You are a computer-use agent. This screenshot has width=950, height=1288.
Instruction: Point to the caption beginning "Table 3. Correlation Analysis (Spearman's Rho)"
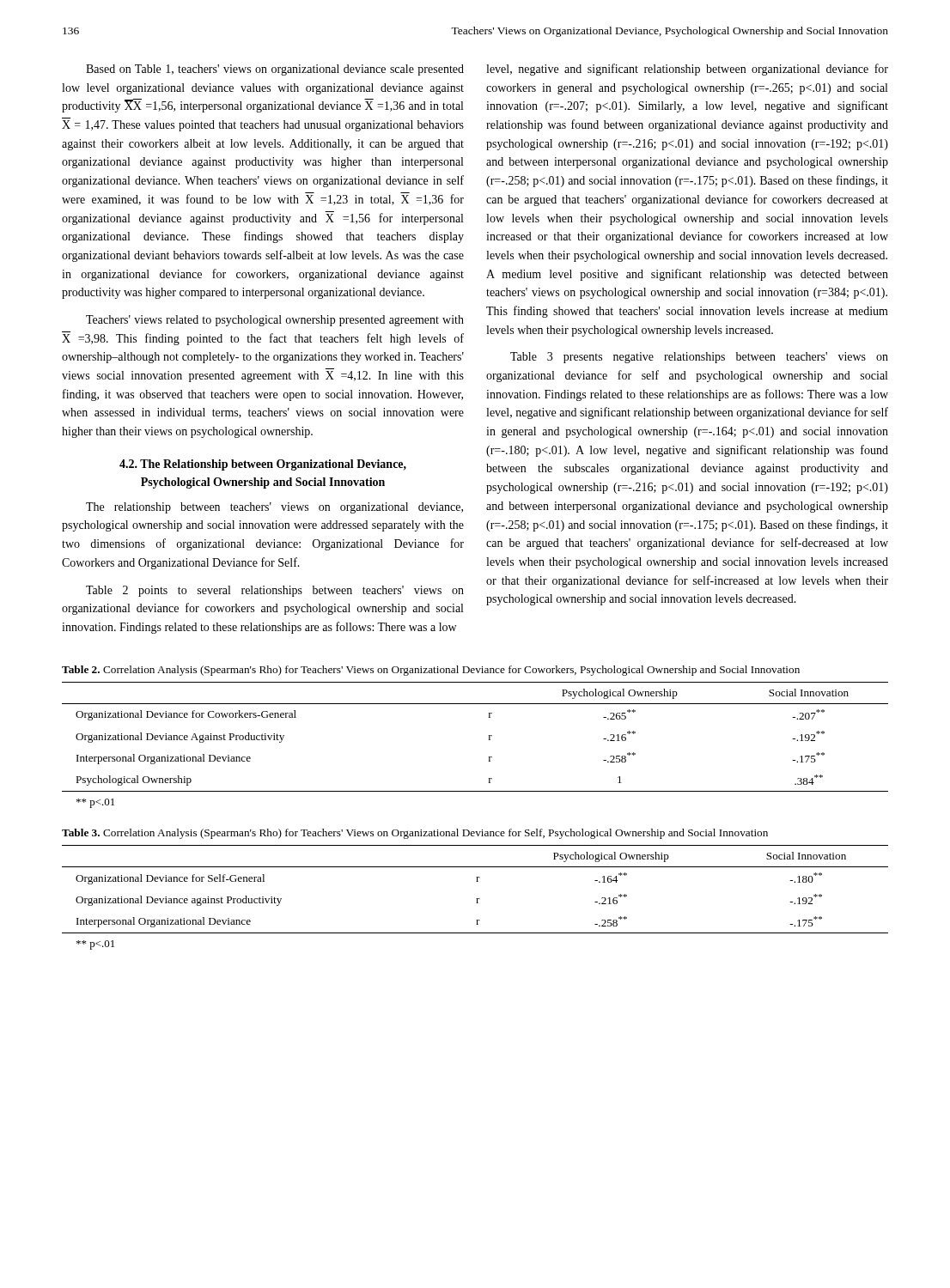pos(415,833)
